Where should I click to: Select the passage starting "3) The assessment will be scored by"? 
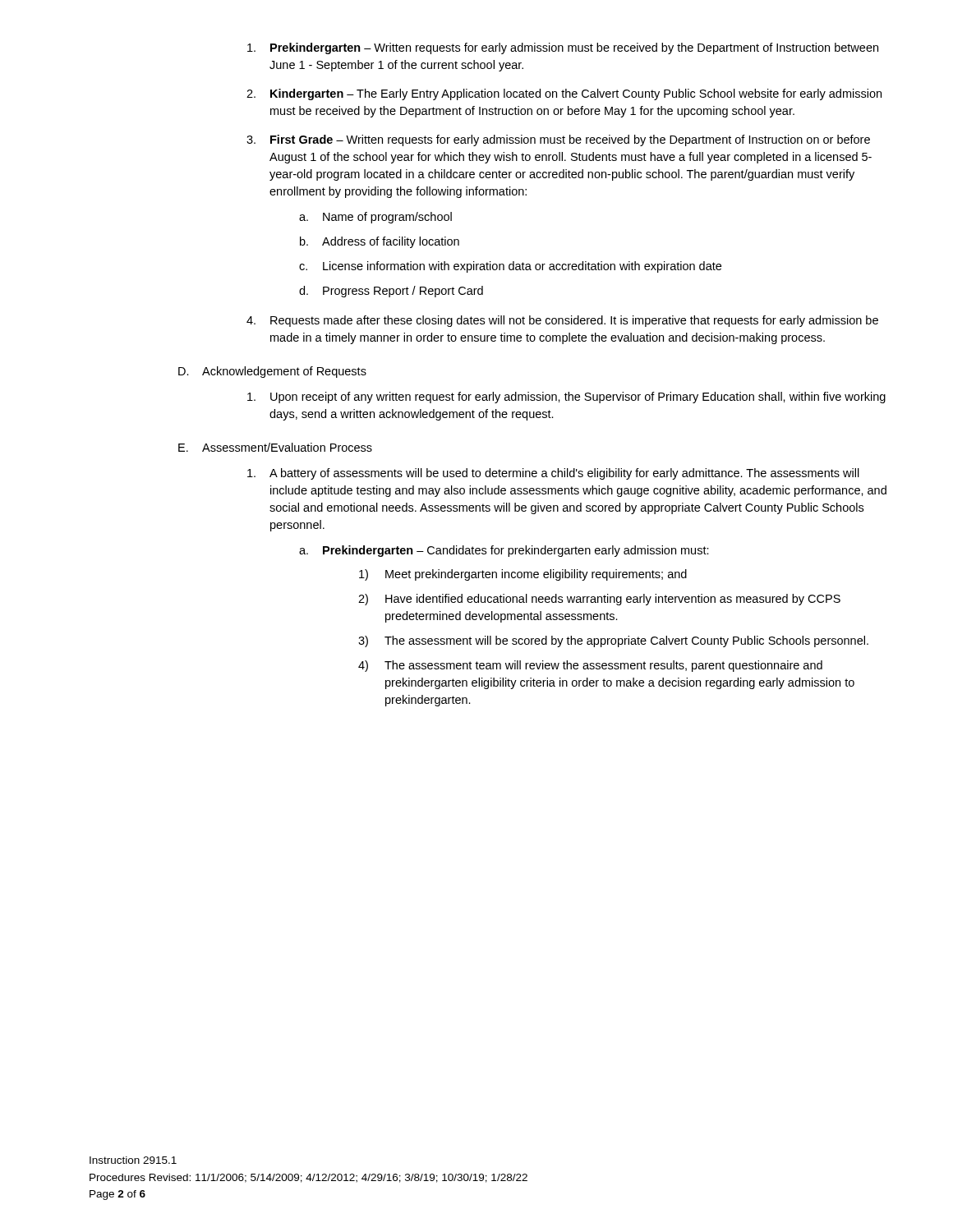[x=623, y=641]
